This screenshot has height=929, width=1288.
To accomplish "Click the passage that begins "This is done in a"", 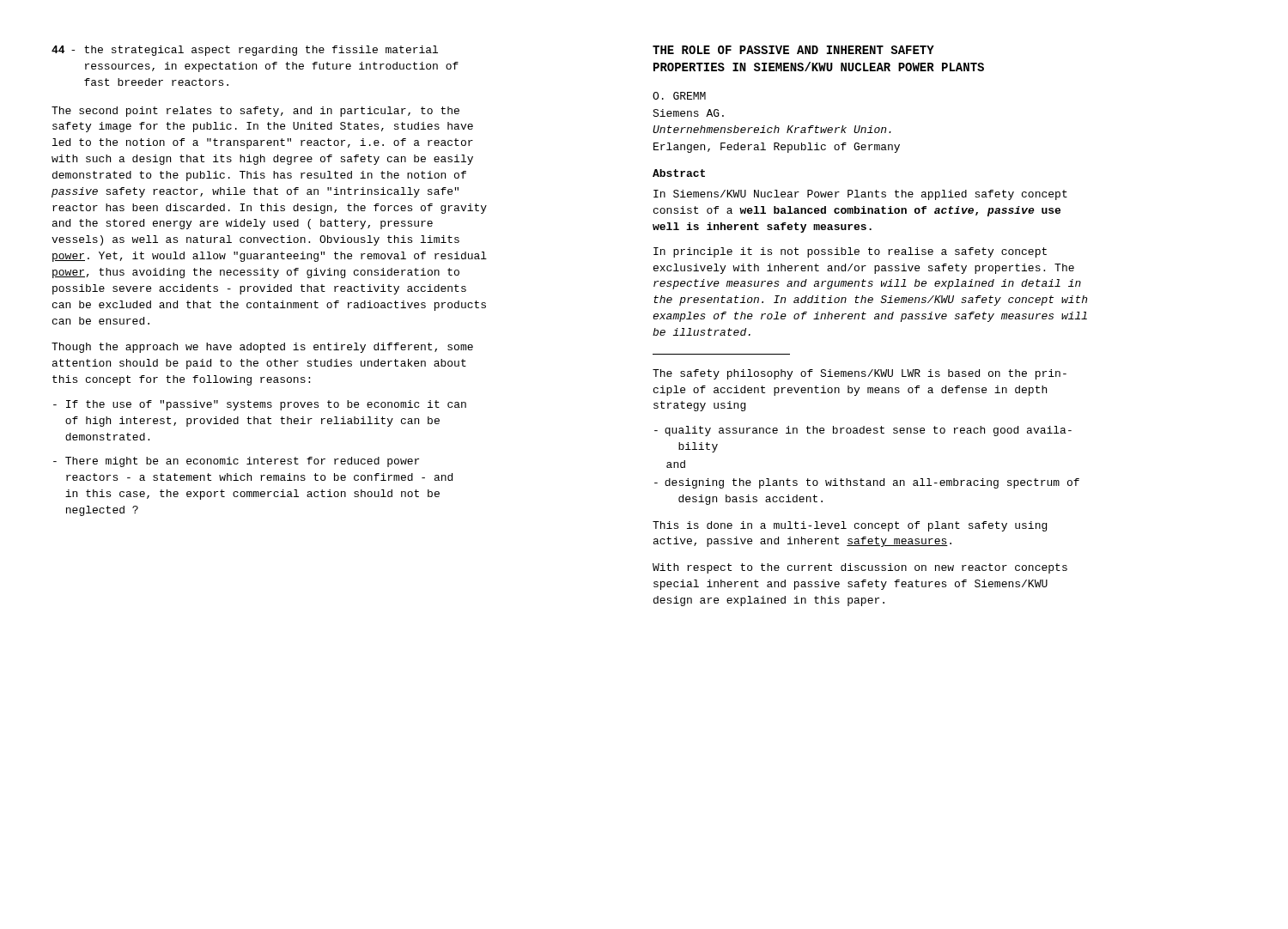I will [850, 534].
